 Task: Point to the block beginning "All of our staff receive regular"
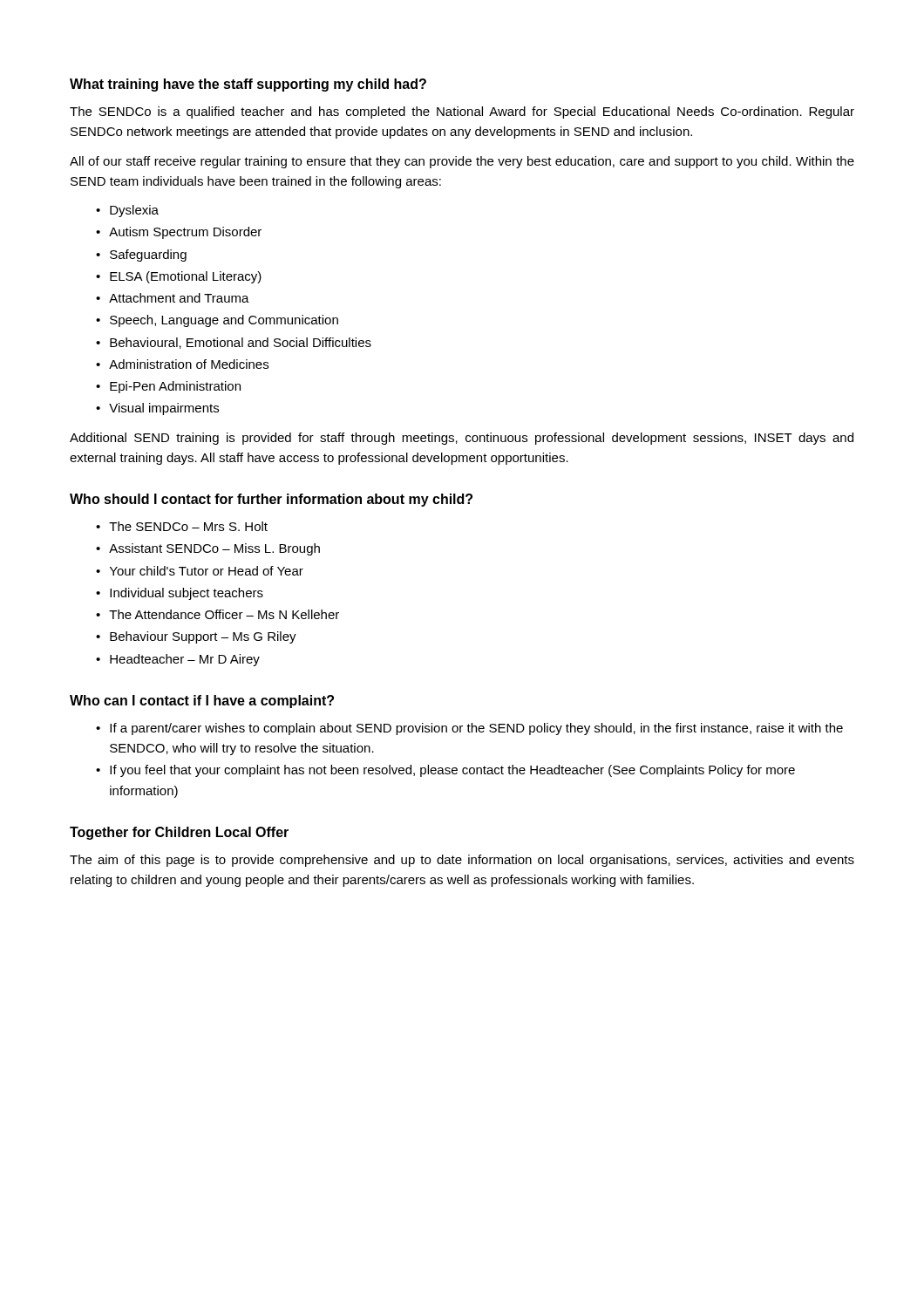tap(462, 171)
